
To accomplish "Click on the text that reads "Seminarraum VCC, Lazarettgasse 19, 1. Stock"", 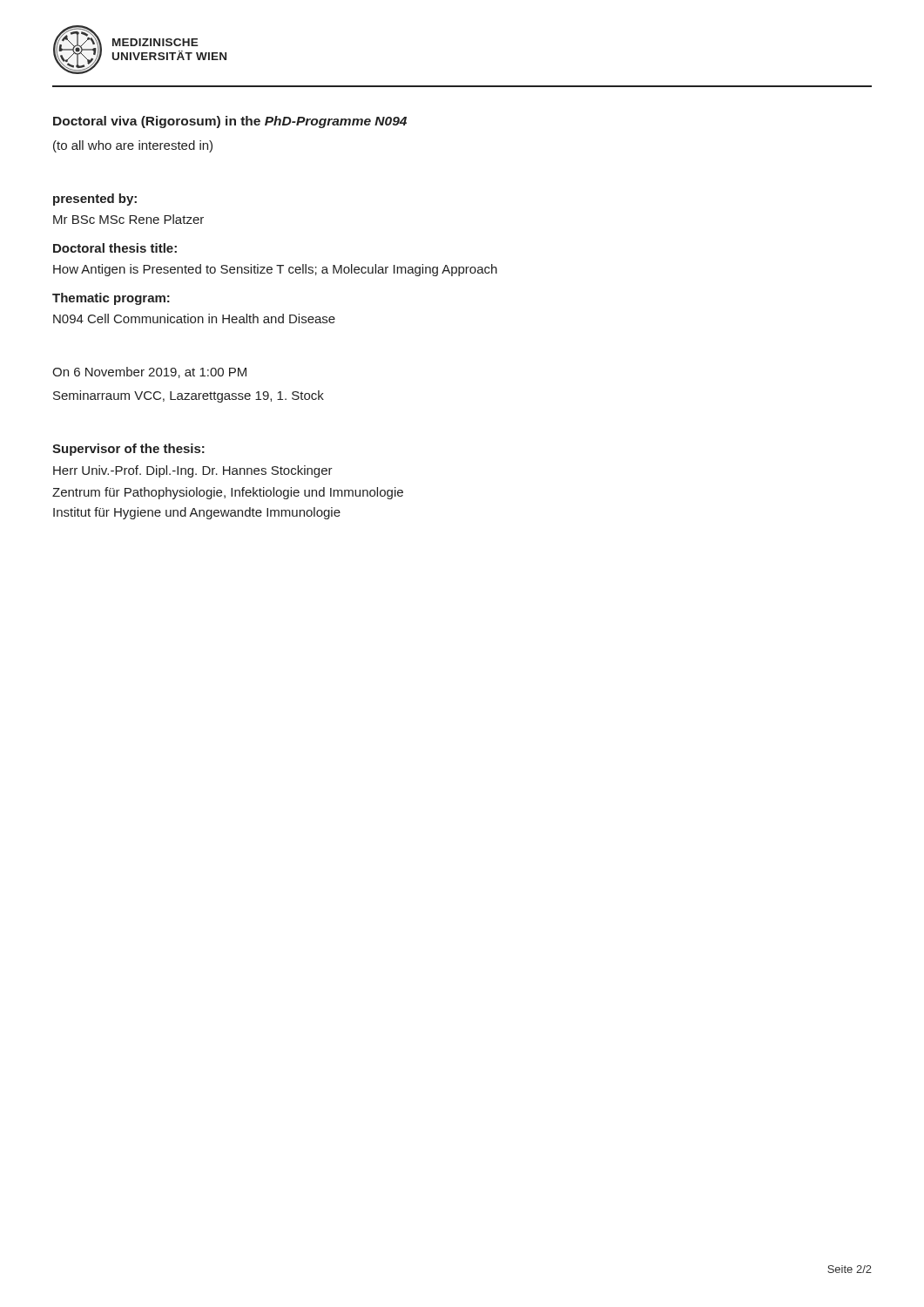I will 188,395.
